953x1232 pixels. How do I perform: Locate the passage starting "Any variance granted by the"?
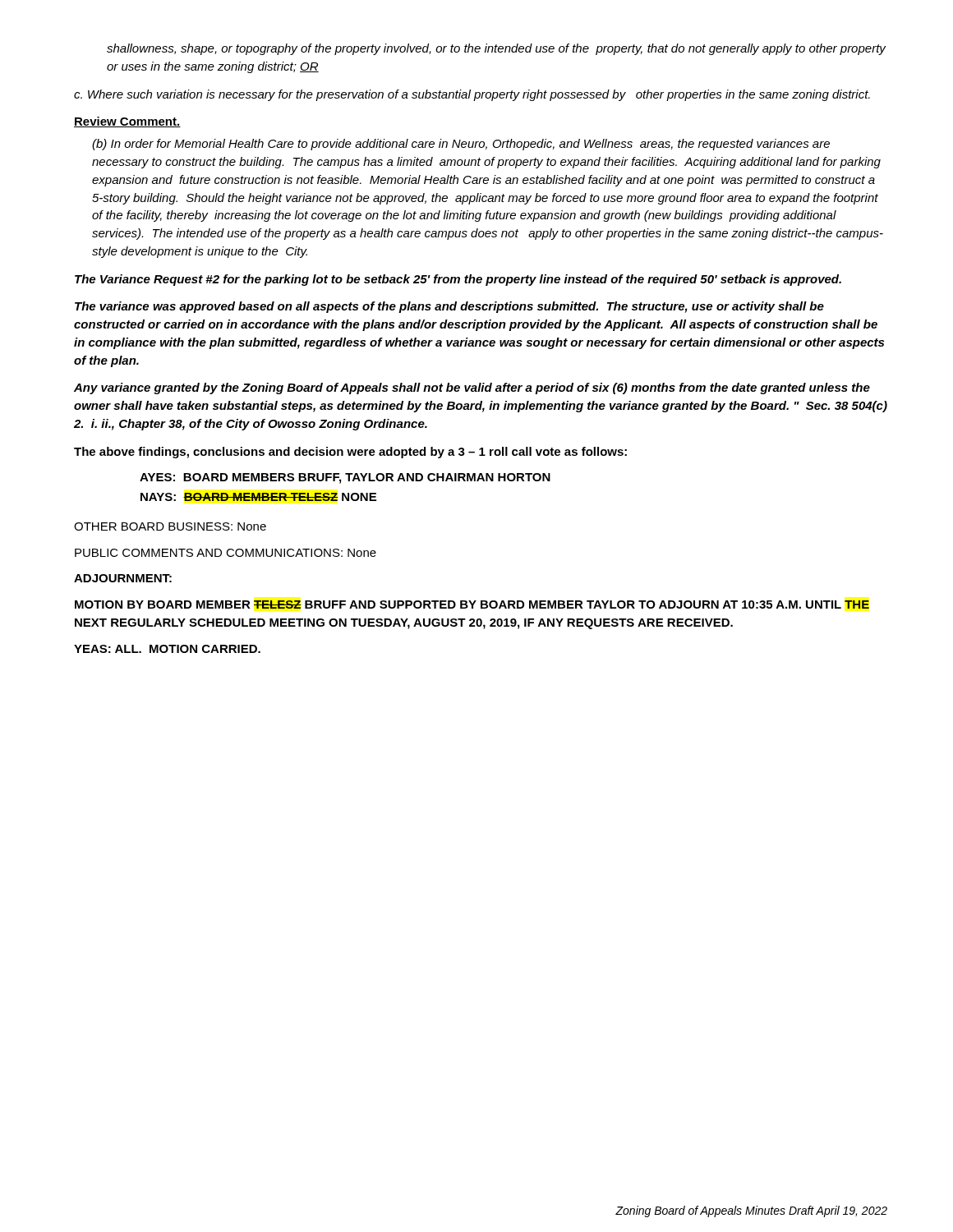point(481,406)
